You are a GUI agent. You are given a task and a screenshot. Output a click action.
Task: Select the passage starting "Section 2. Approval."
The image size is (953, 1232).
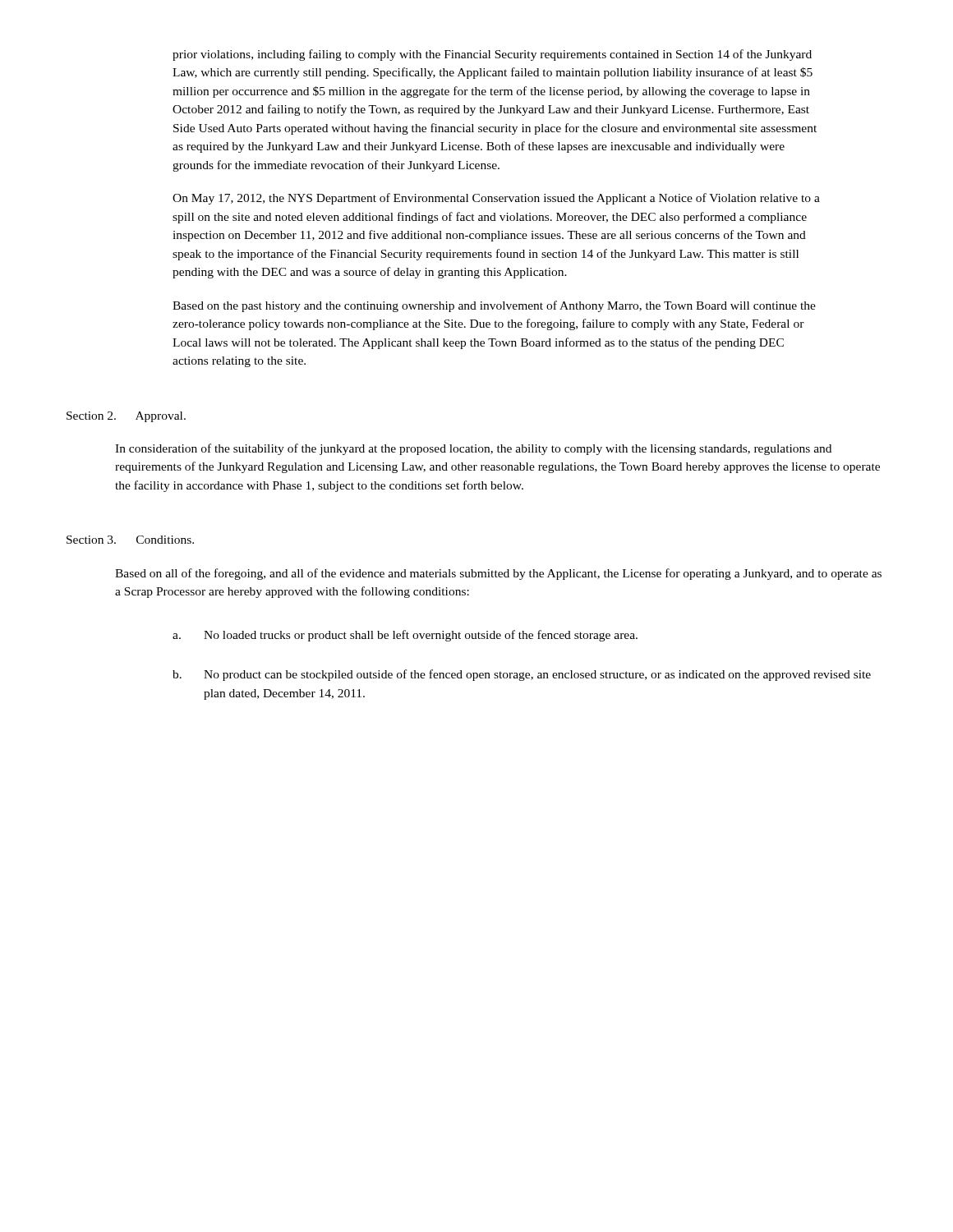126,415
